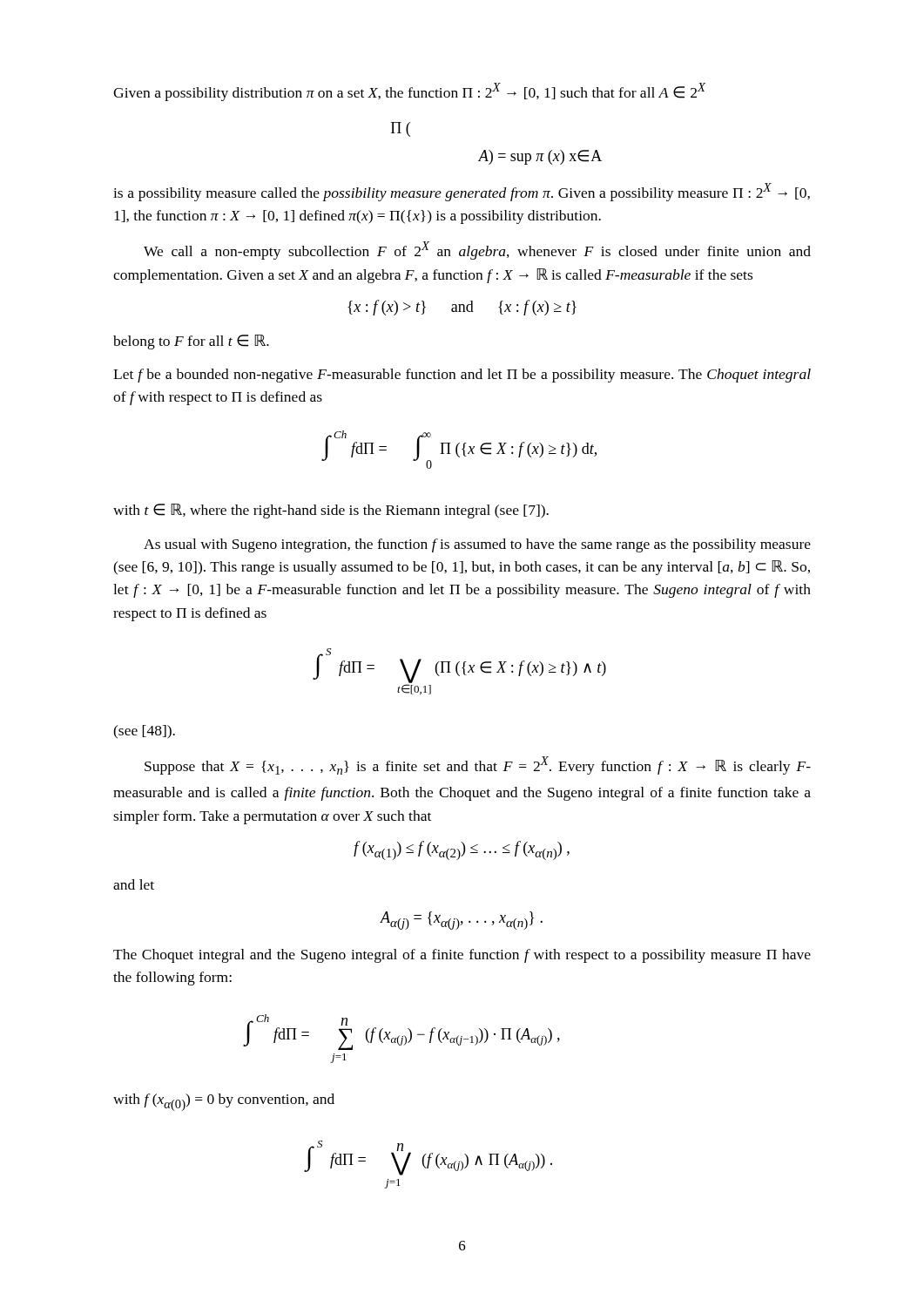924x1307 pixels.
Task: Find the element starting "is a possibility measure called"
Action: click(x=462, y=203)
